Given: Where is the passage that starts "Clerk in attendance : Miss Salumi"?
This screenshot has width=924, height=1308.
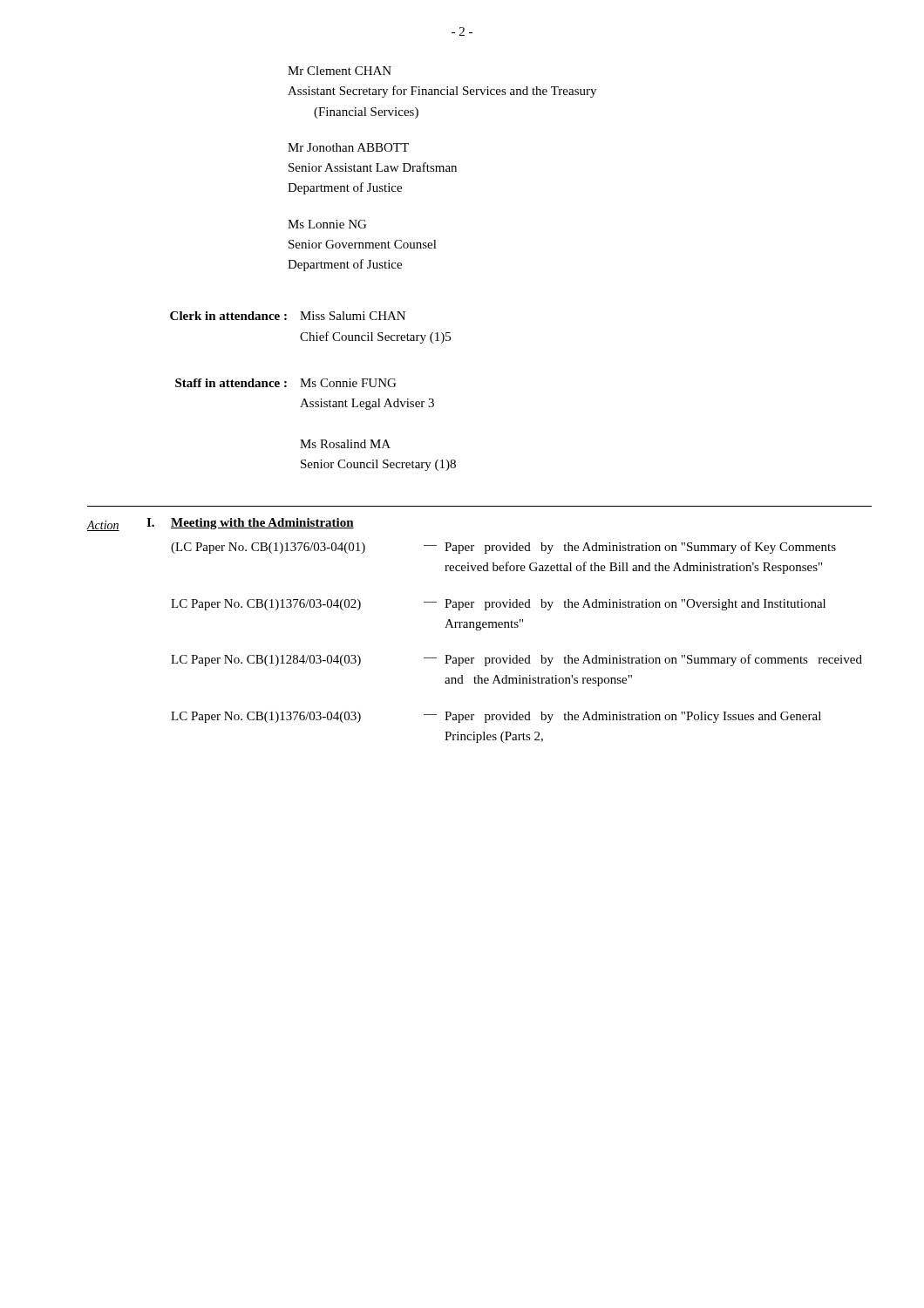Looking at the screenshot, I should (288, 316).
